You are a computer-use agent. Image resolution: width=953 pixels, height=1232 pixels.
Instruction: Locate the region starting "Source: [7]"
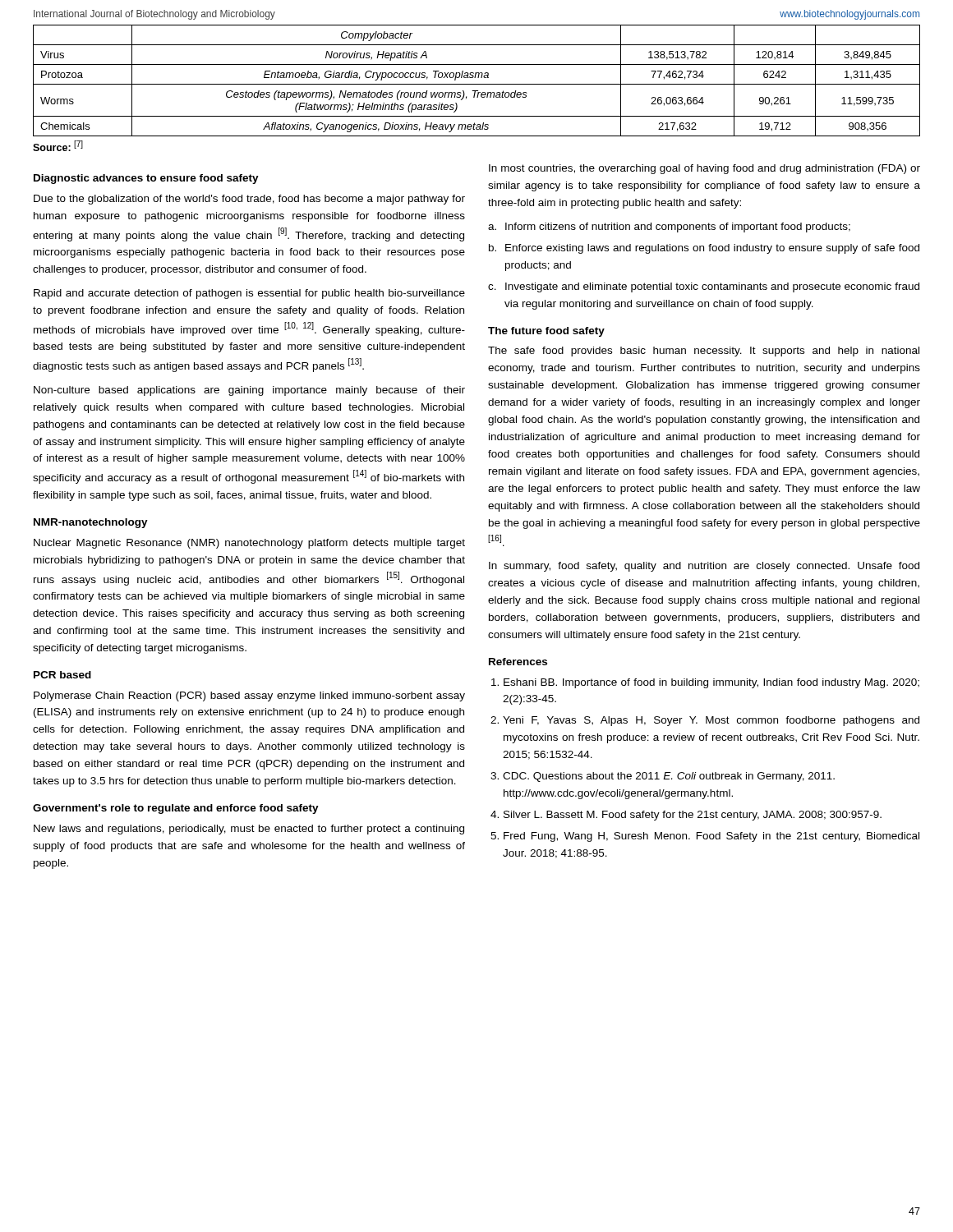click(x=58, y=147)
